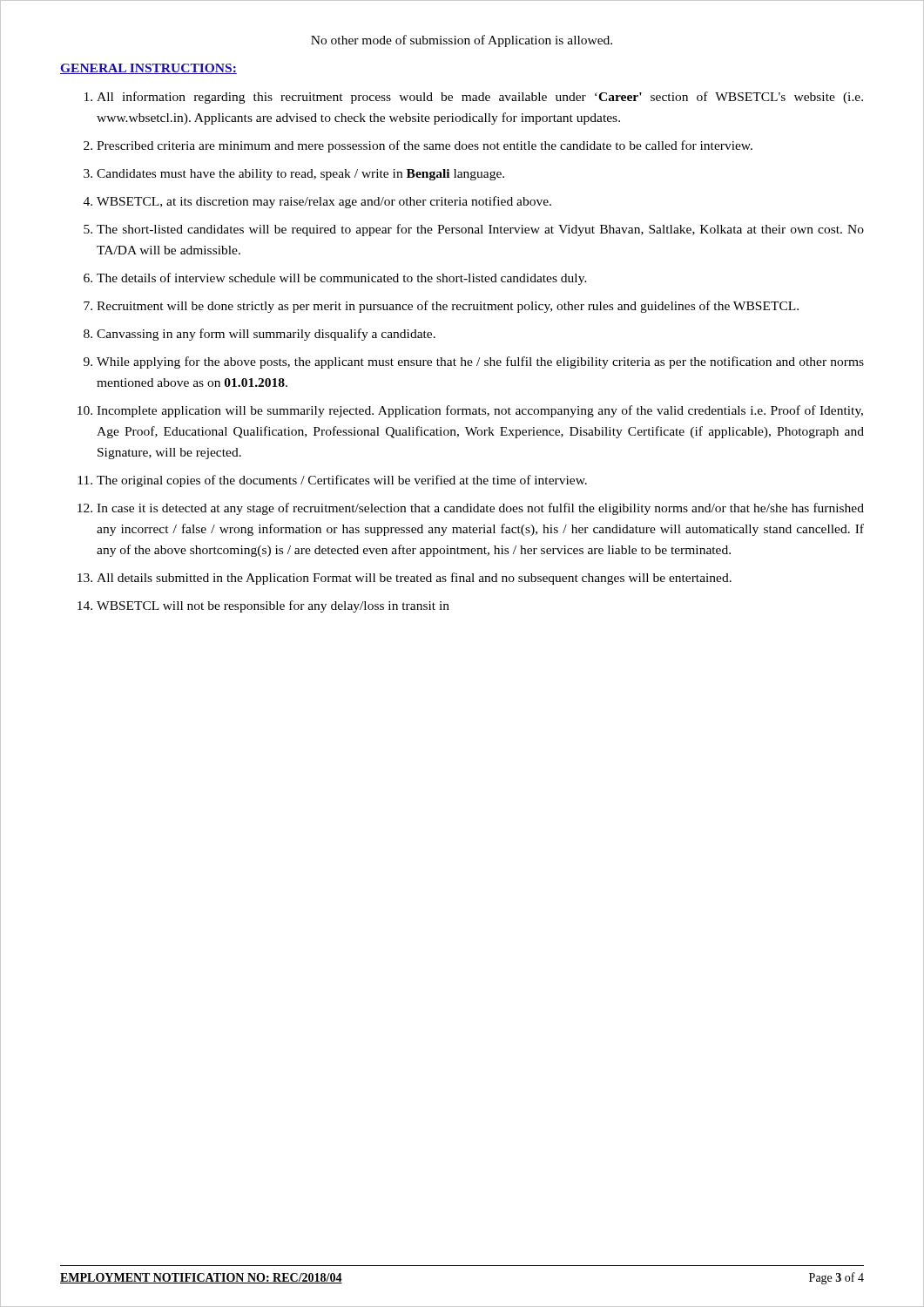Screen dimensions: 1307x924
Task: Locate the text block starting "All information regarding this recruitment process would be"
Action: (x=480, y=107)
